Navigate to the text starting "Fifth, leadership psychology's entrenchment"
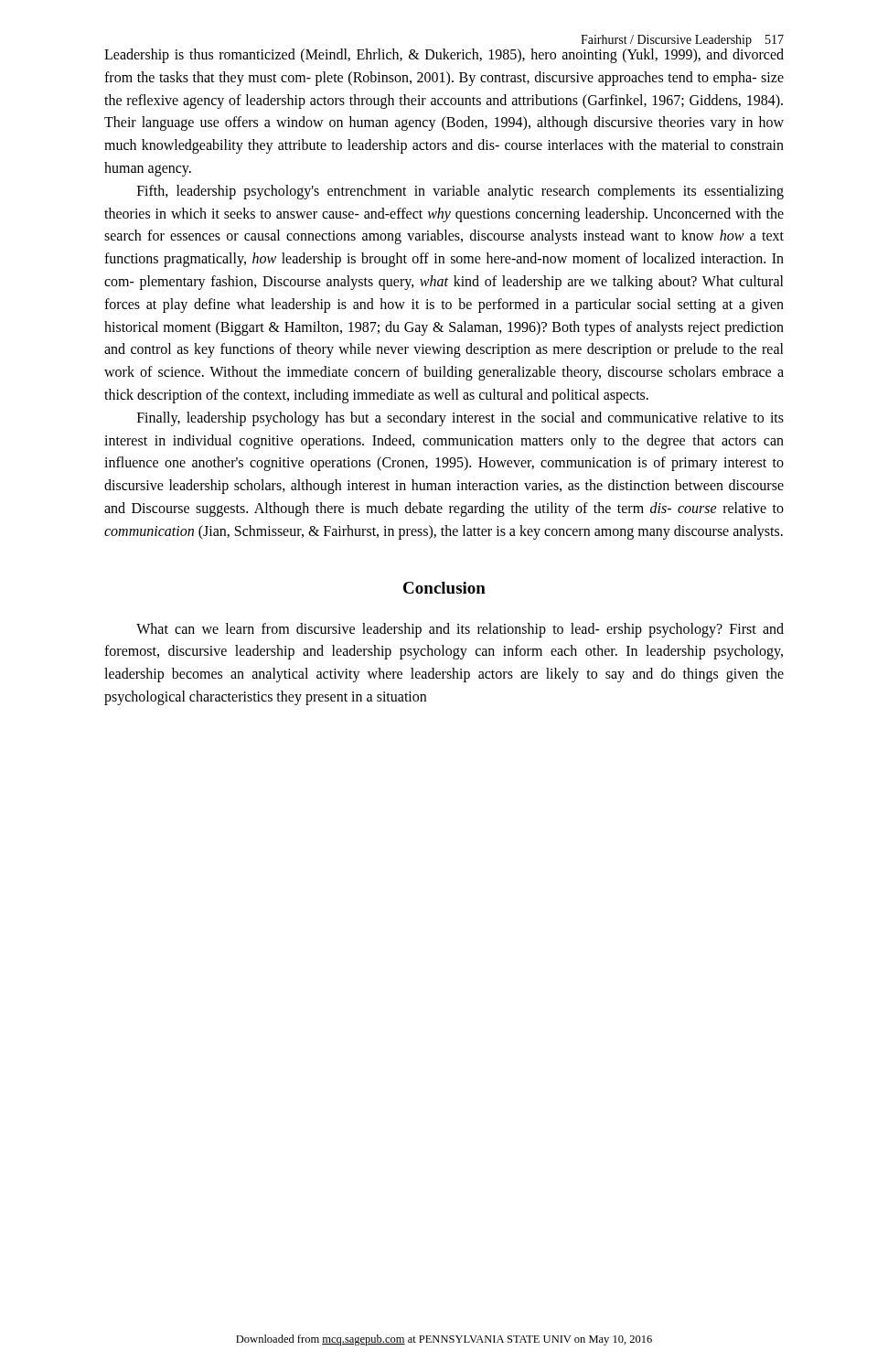 pos(444,293)
